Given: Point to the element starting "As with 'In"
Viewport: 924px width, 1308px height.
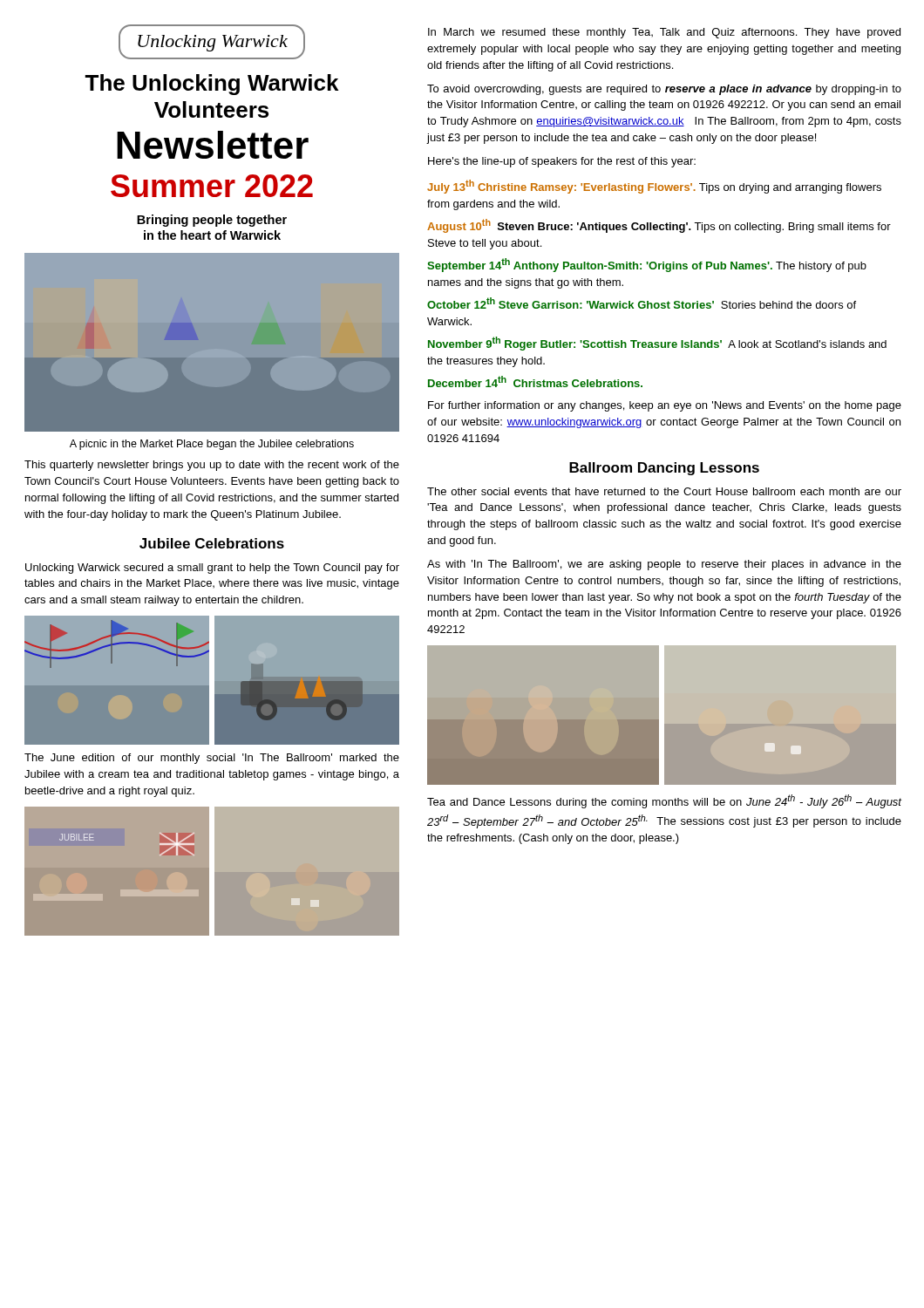Looking at the screenshot, I should coord(664,597).
